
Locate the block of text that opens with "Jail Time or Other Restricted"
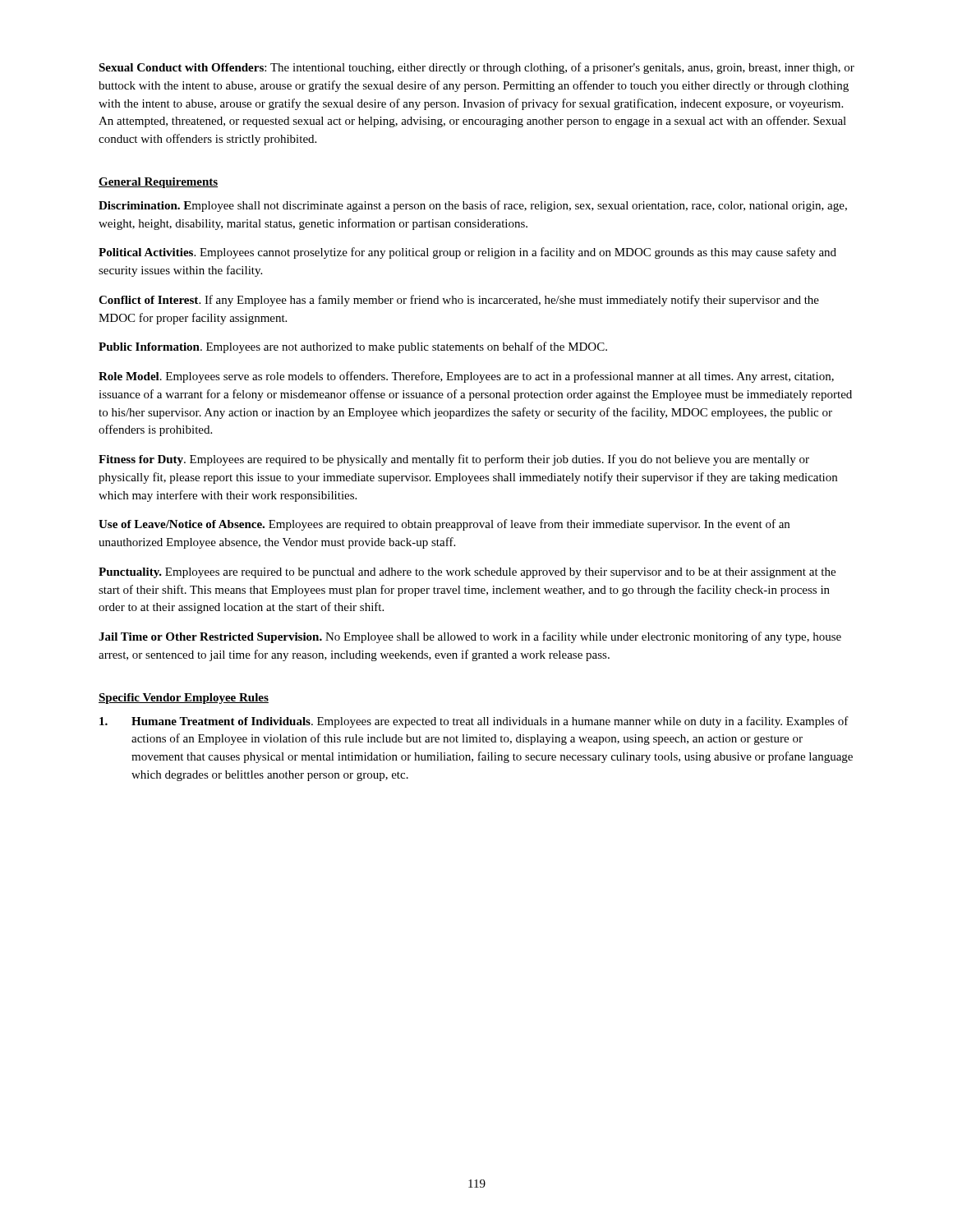470,645
